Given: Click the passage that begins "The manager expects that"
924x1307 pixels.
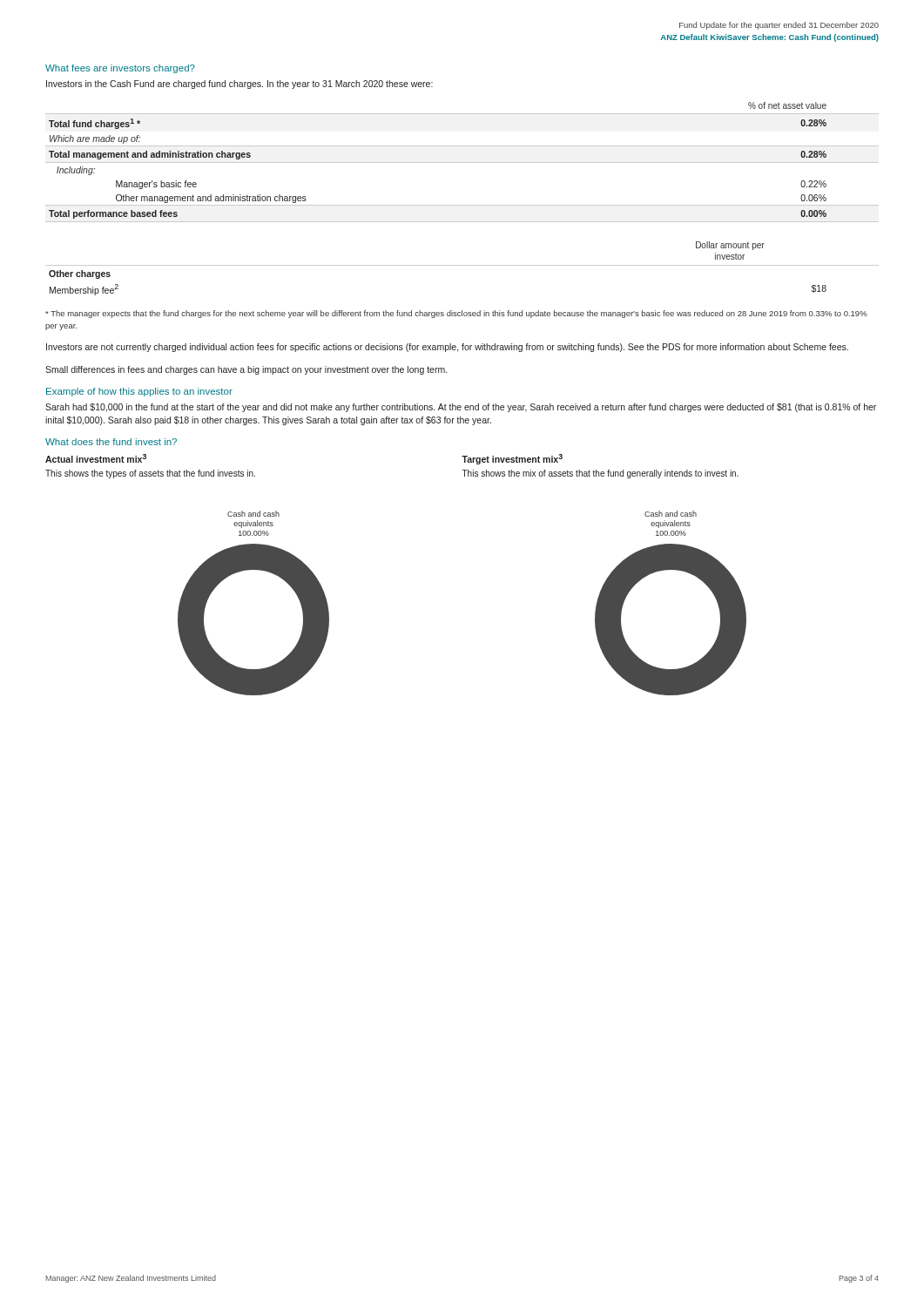Looking at the screenshot, I should pos(456,319).
